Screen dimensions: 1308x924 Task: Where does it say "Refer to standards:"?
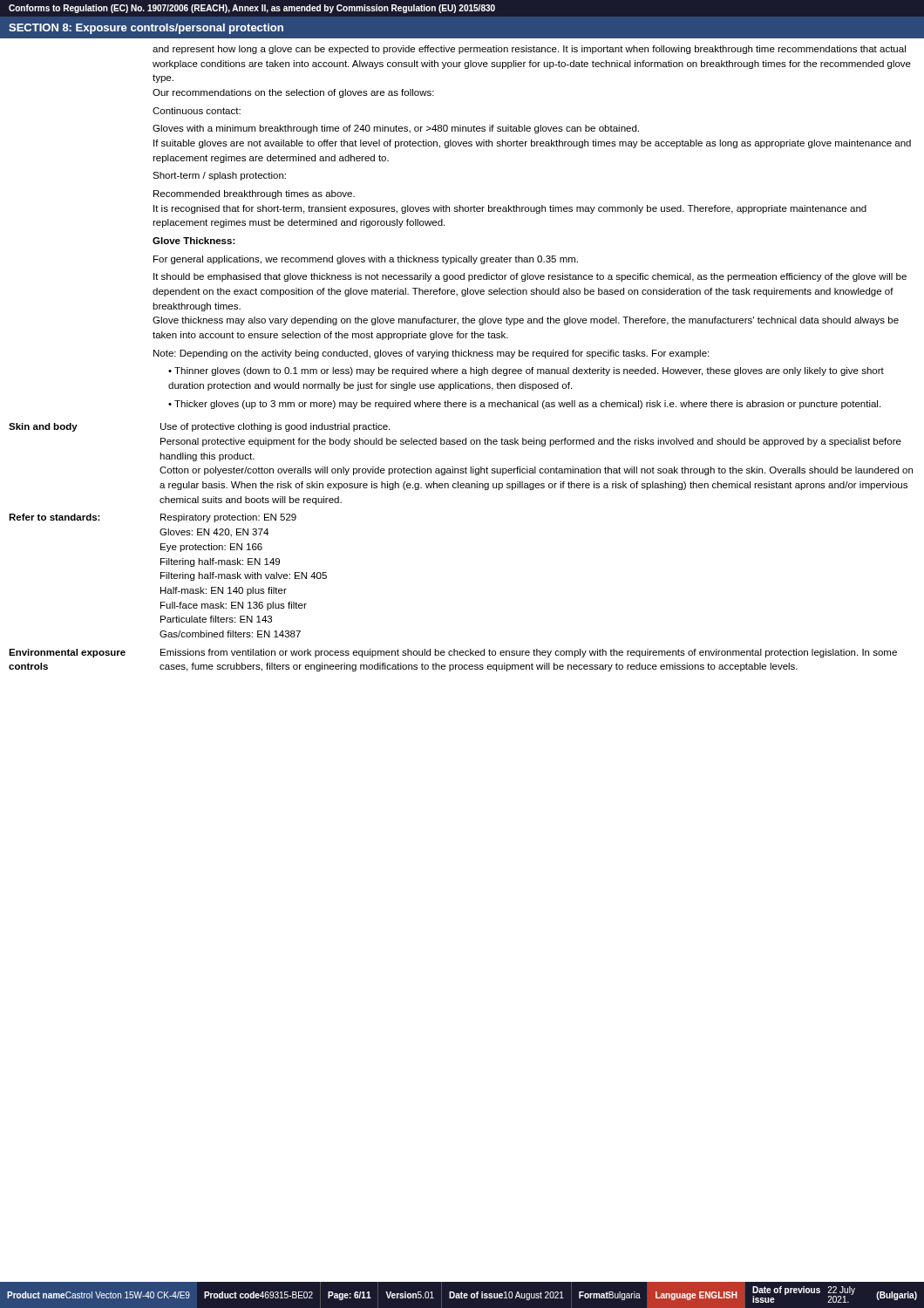[x=55, y=518]
